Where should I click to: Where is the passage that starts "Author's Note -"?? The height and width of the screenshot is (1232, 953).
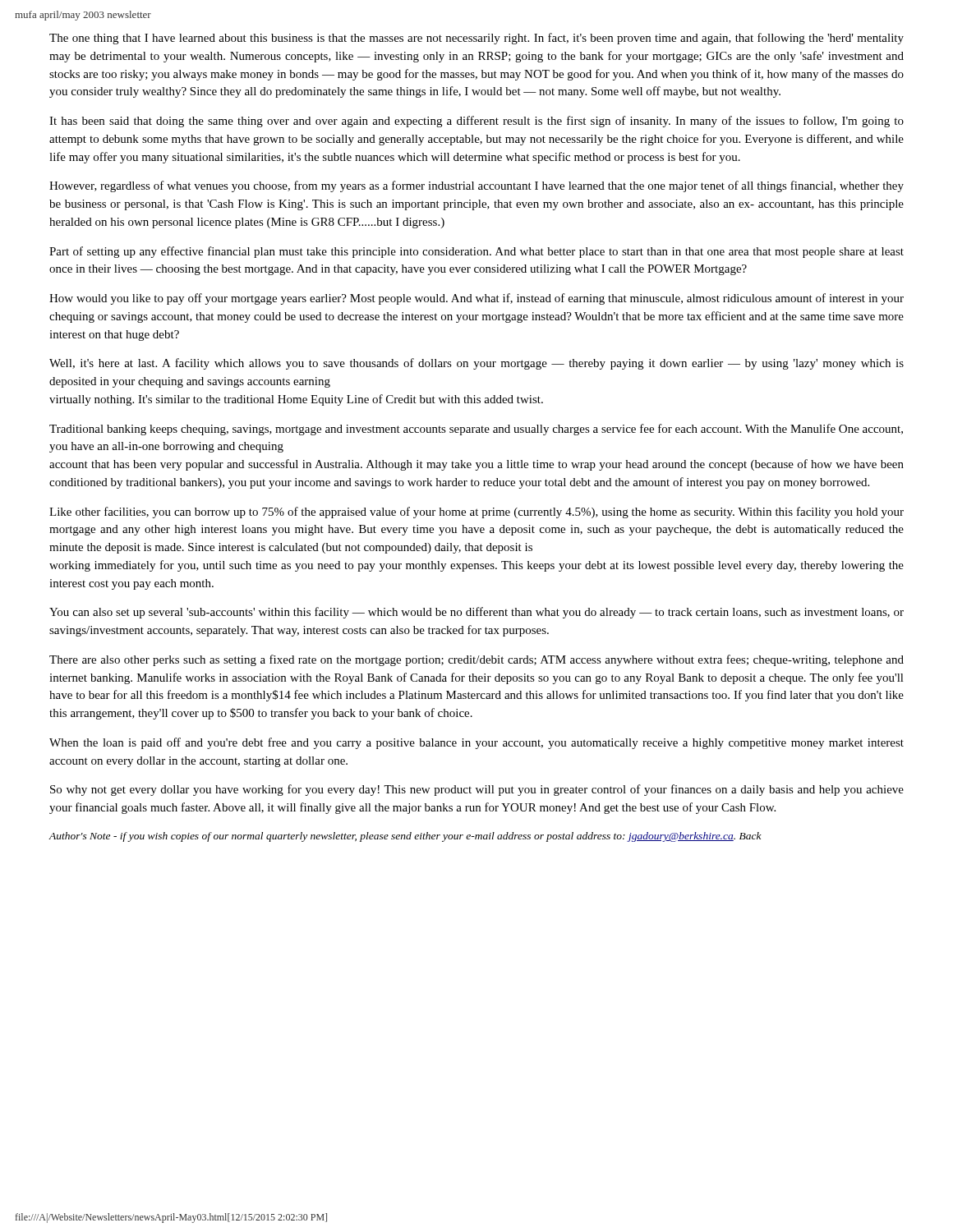[x=405, y=836]
